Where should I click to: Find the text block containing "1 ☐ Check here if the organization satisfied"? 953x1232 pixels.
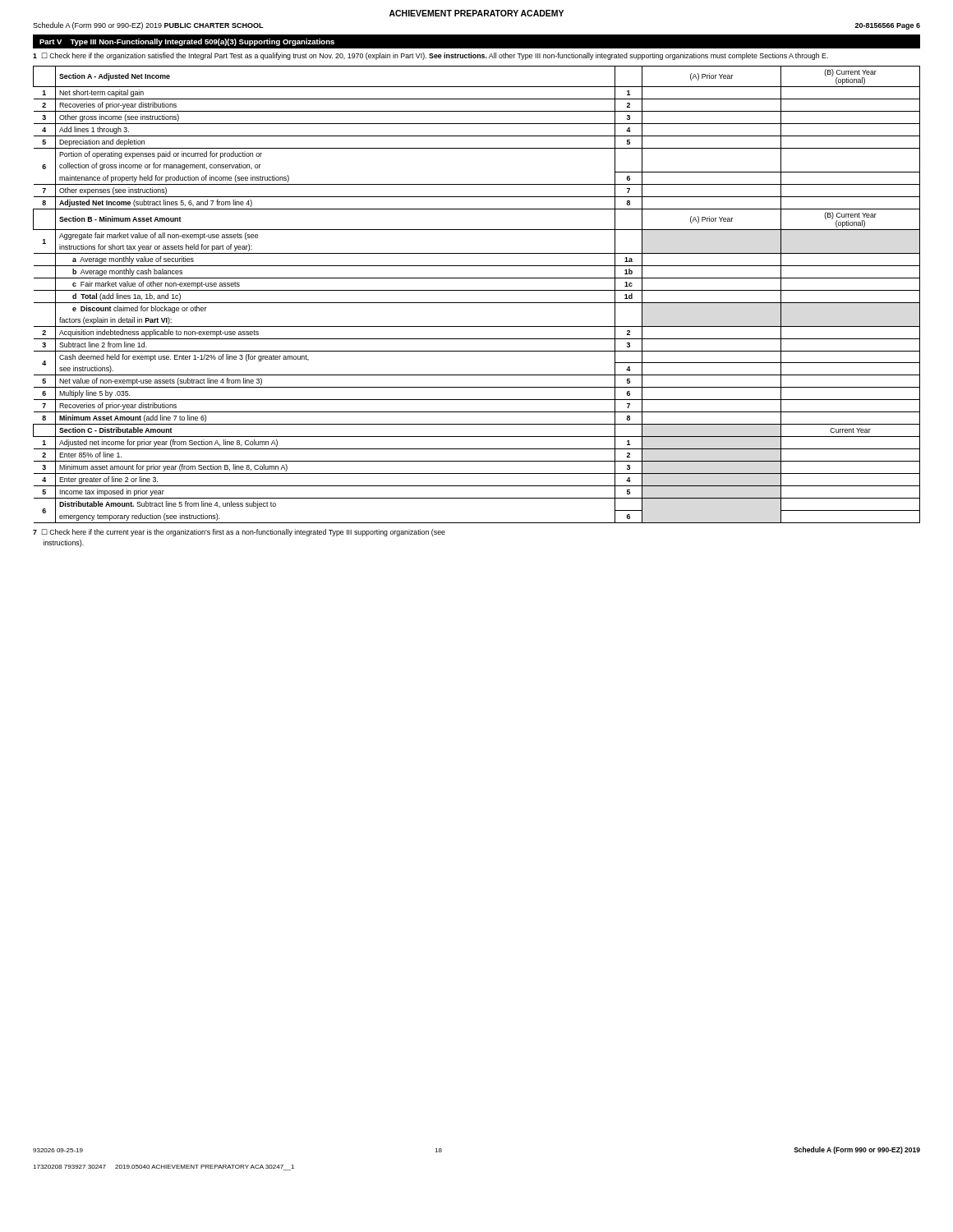click(x=431, y=56)
